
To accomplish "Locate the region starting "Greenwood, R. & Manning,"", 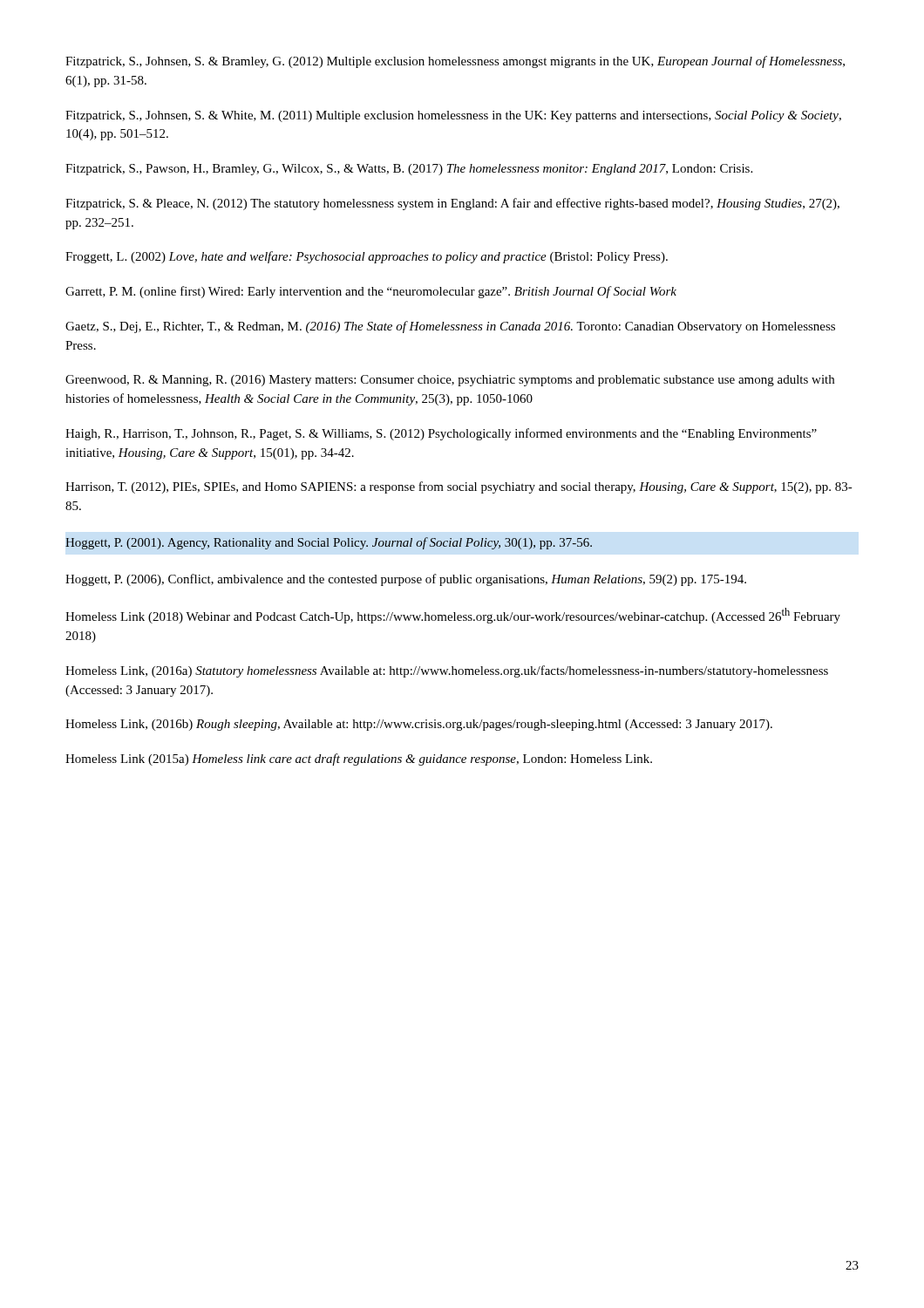I will tap(450, 389).
